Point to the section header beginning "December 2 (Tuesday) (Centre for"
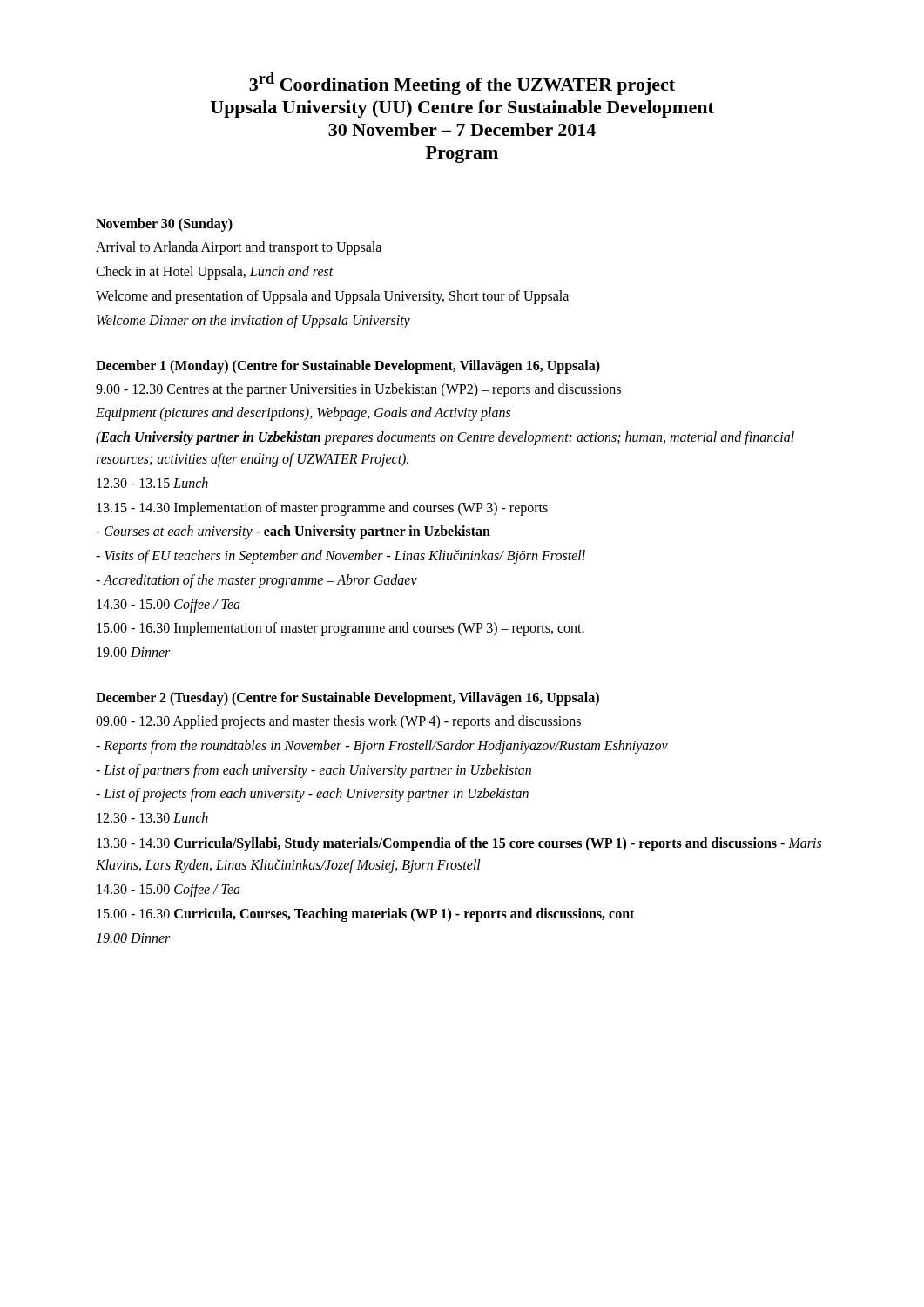 click(x=348, y=698)
